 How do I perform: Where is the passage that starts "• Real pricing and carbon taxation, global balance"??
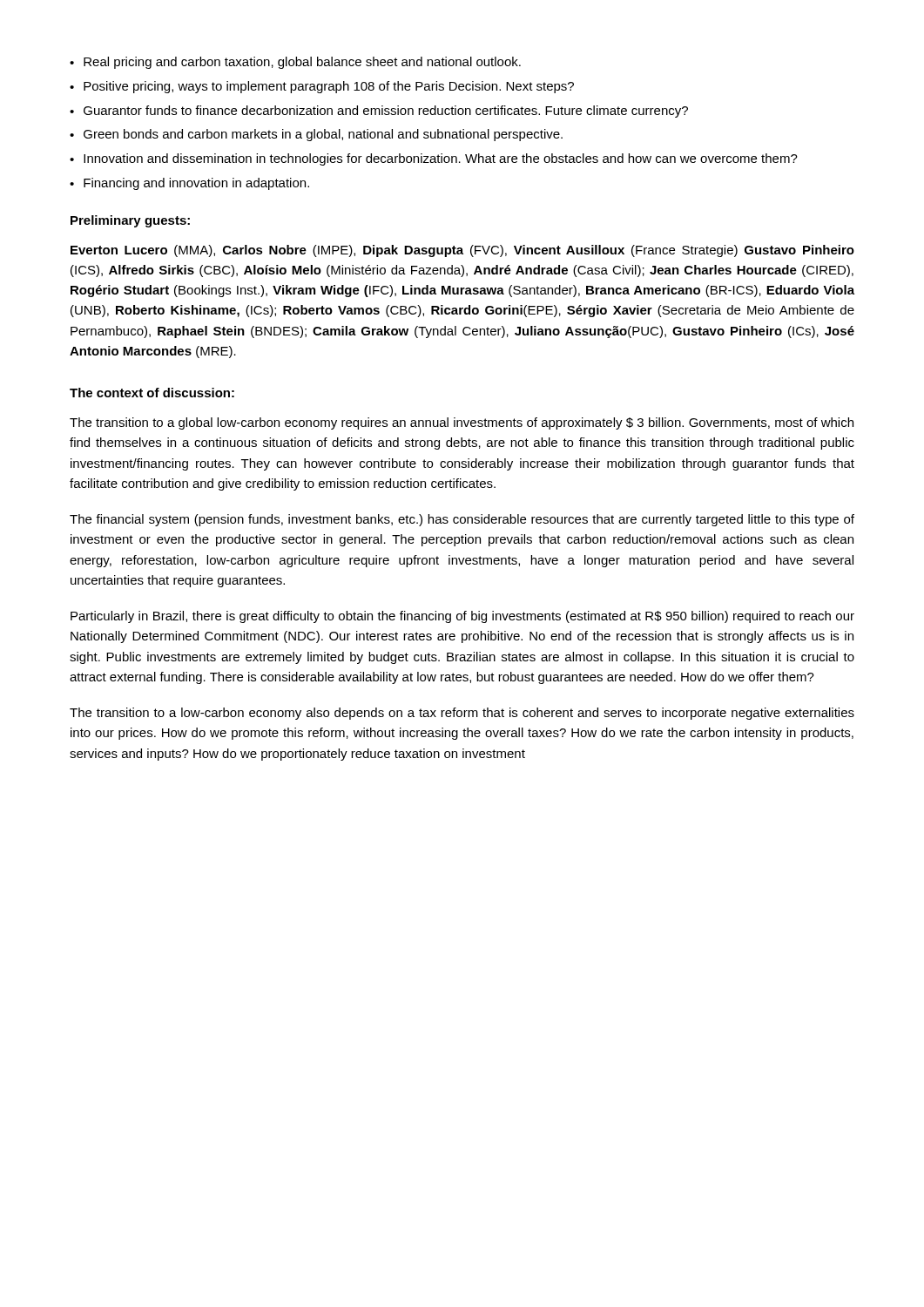[x=296, y=62]
